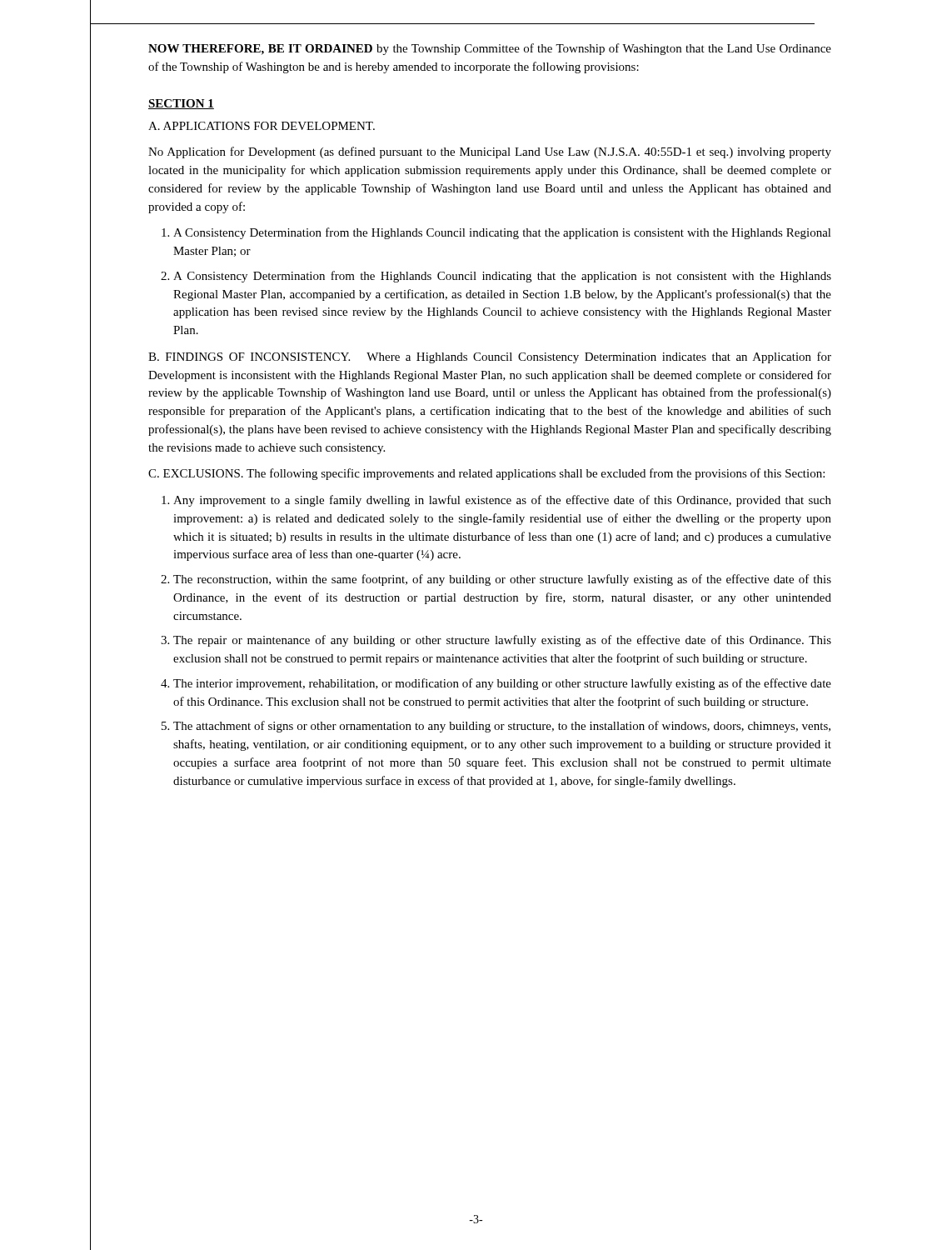The height and width of the screenshot is (1250, 952).
Task: Find the block on this page that starts "A. APPLICATIONS FOR DEVELOPMENT. No Application"
Action: (490, 167)
